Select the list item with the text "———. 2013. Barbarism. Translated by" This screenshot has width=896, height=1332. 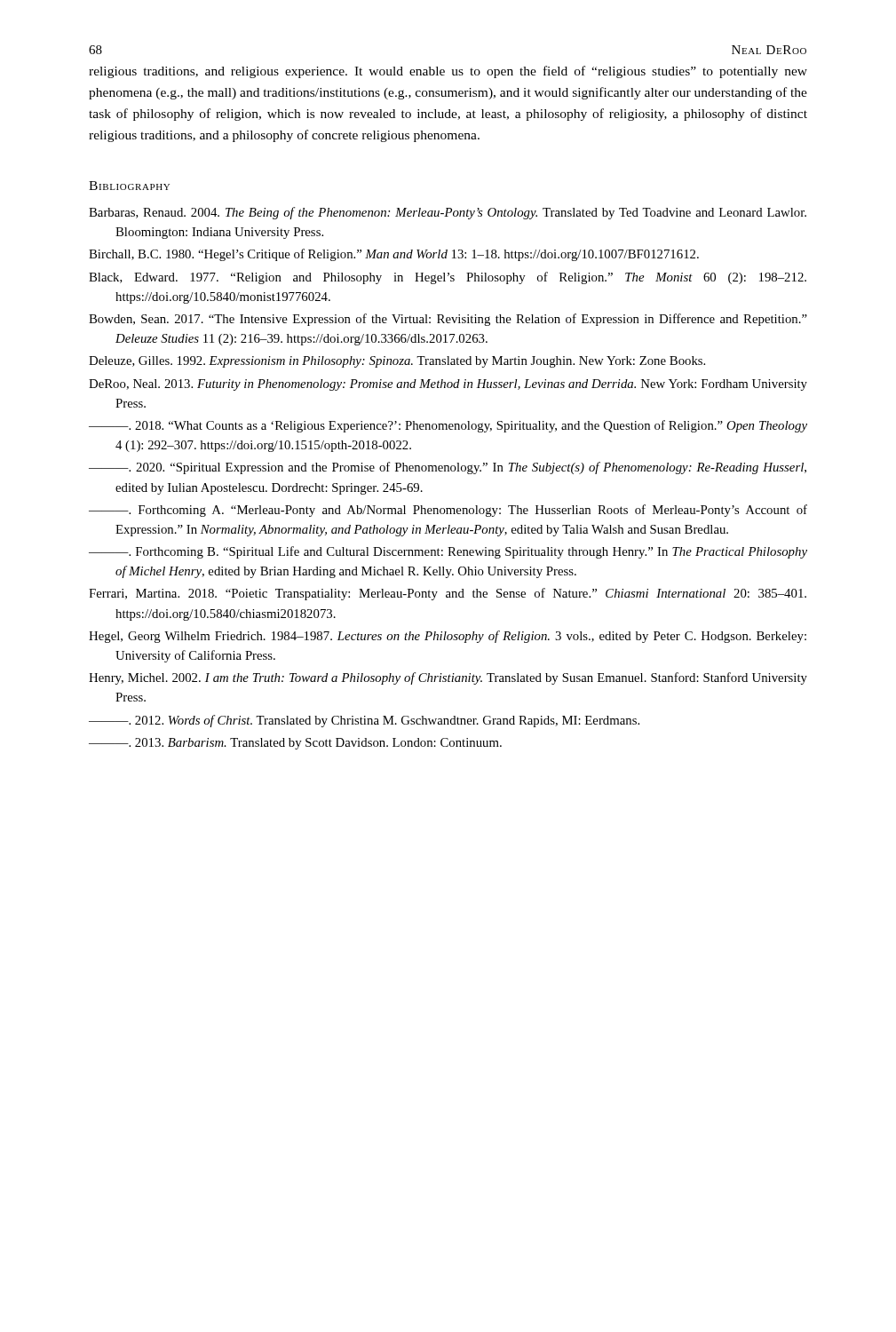[x=296, y=742]
